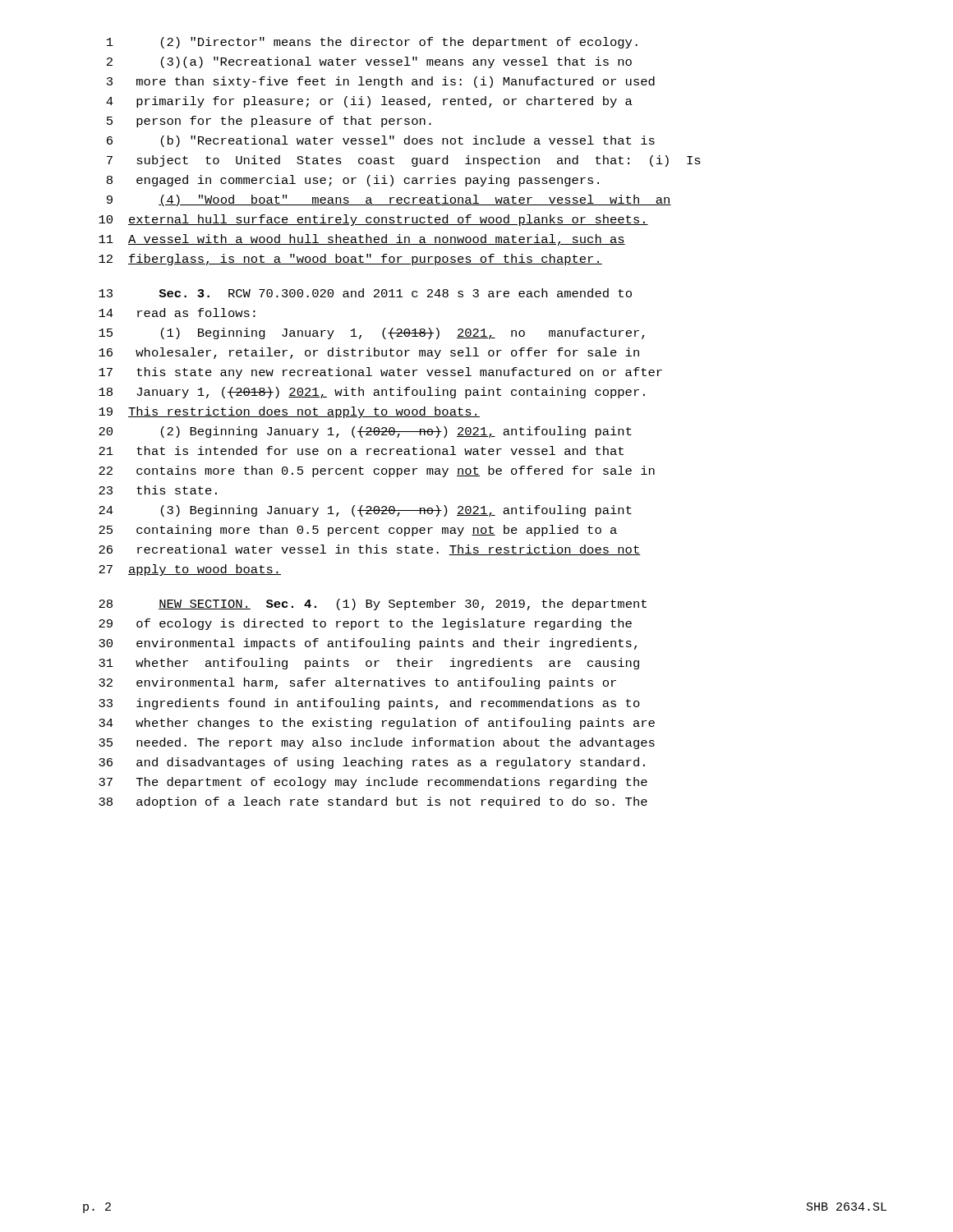This screenshot has width=953, height=1232.
Task: Where is the passage that starts "33 ingredients found in antifouling"?
Action: [485, 703]
